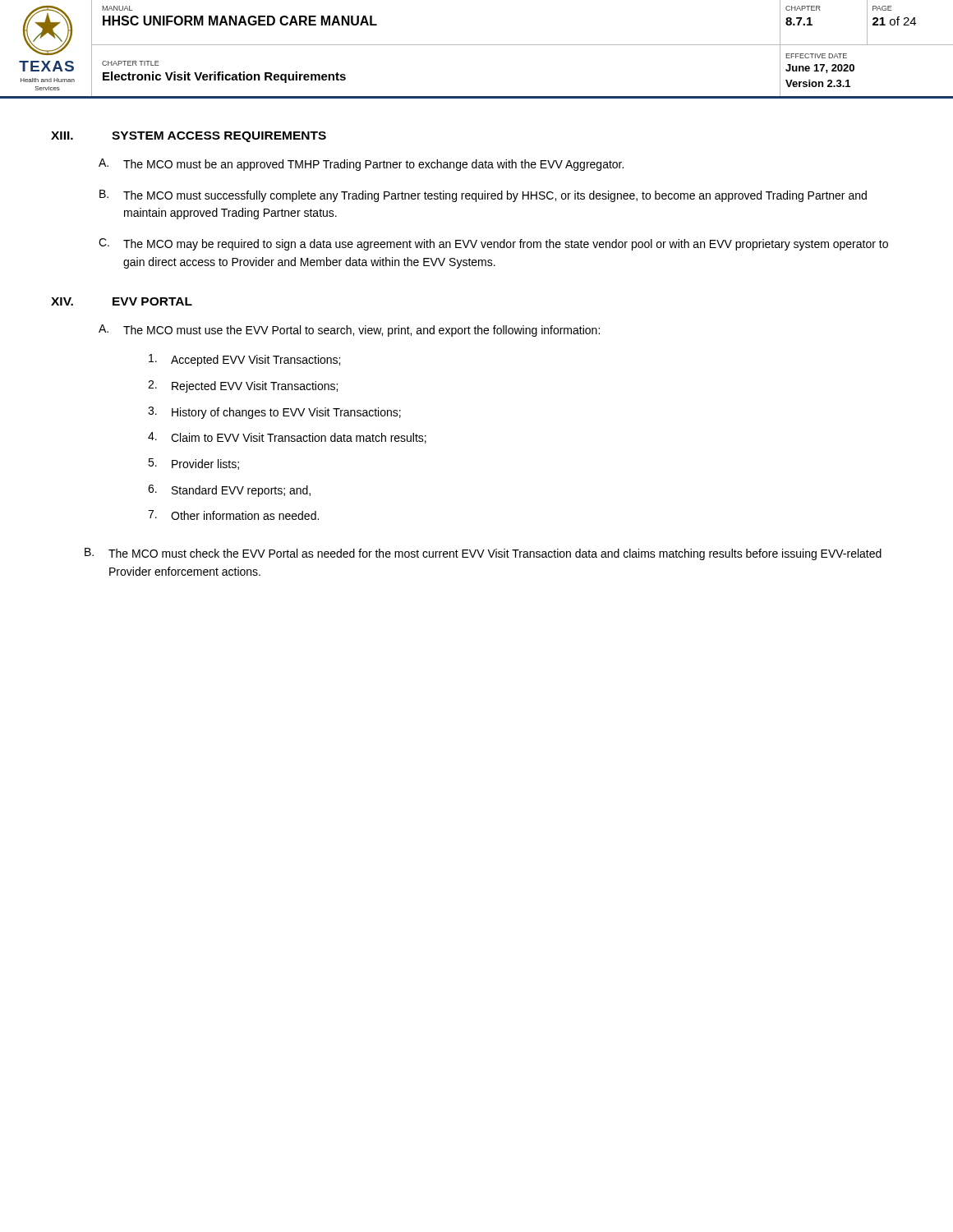953x1232 pixels.
Task: Locate the list item with the text "C. The MCO may be required to"
Action: (x=500, y=254)
